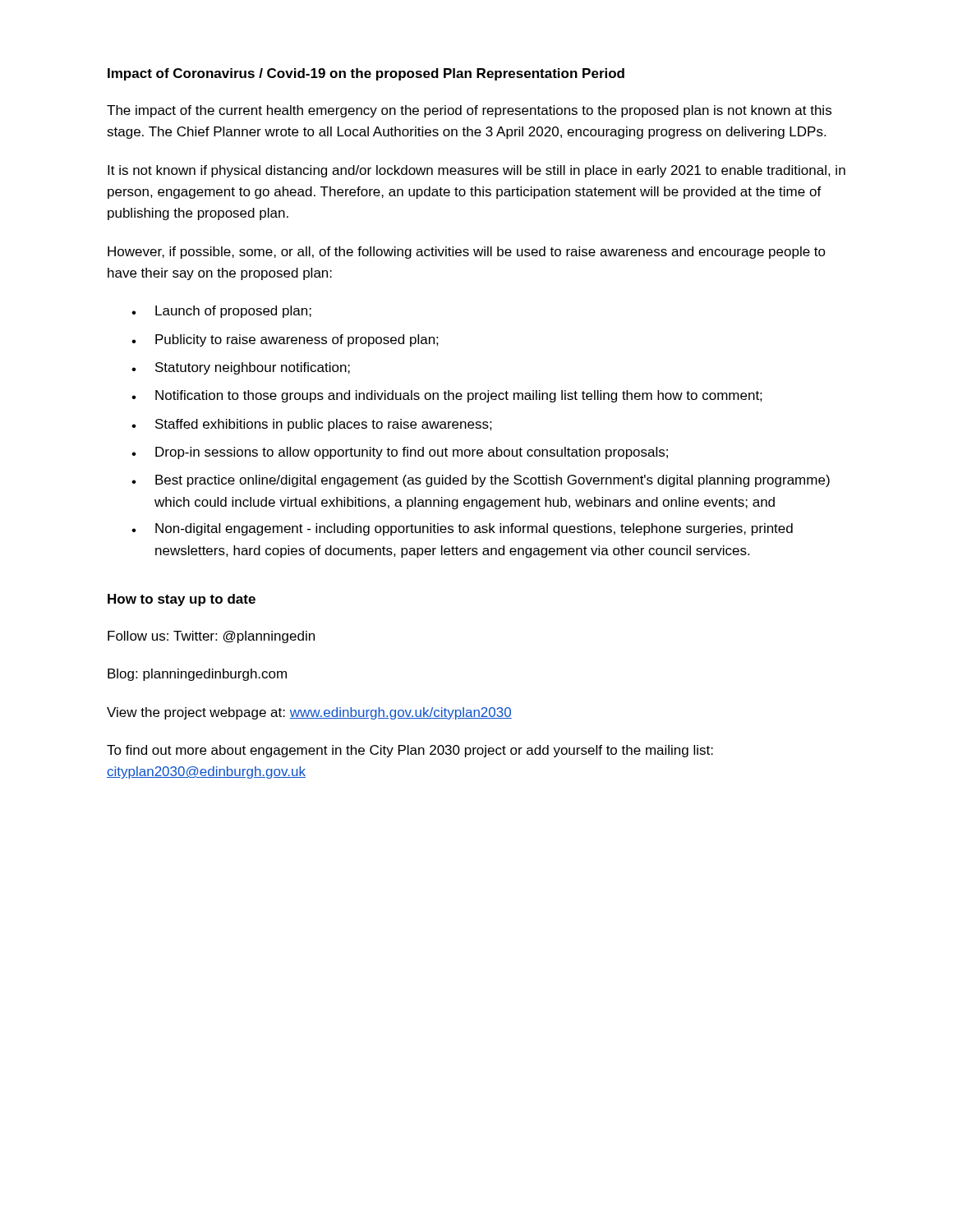Navigate to the element starting "The impact of the current health emergency"

coord(469,121)
